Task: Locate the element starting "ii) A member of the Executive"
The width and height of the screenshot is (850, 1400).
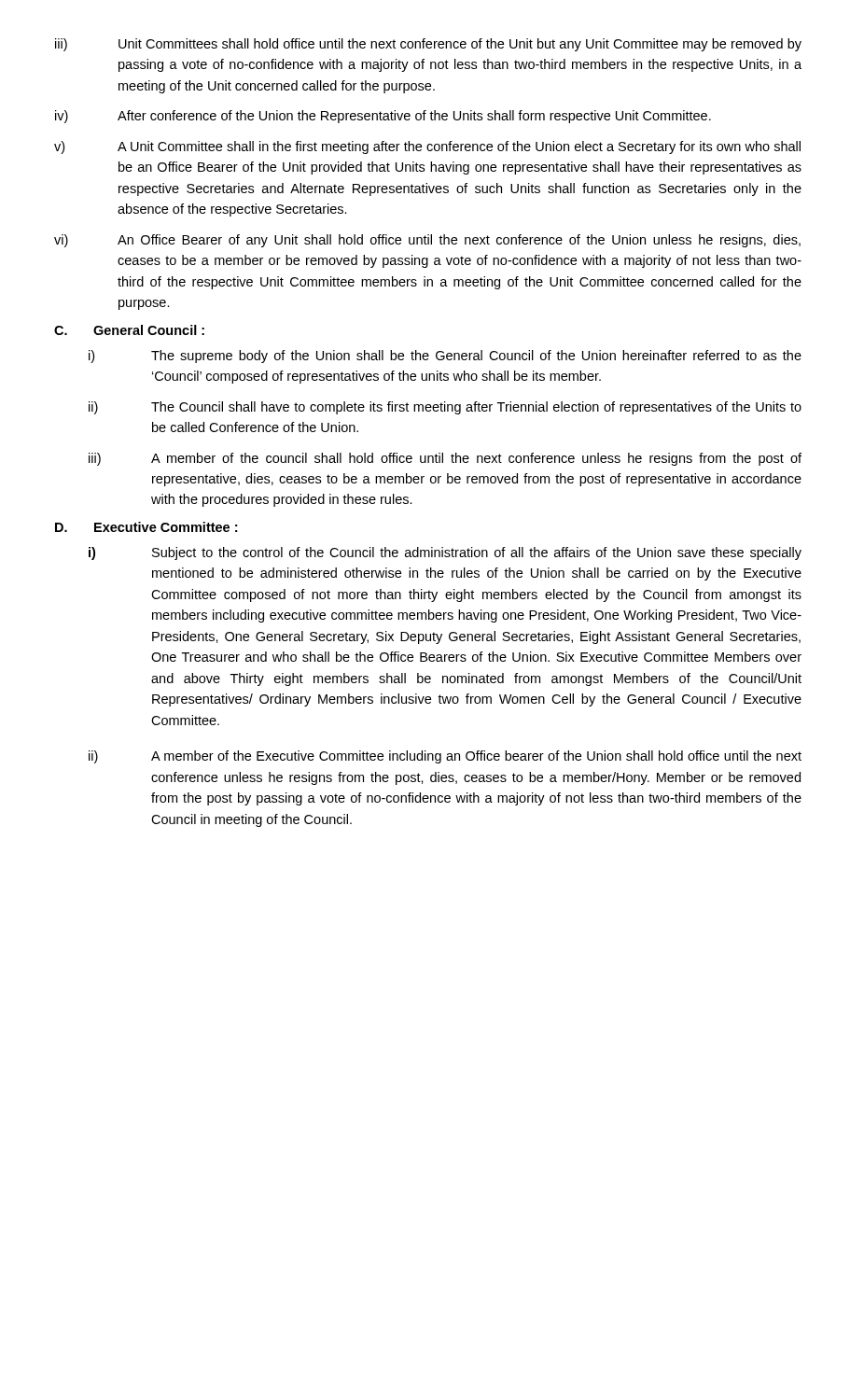Action: pos(445,788)
